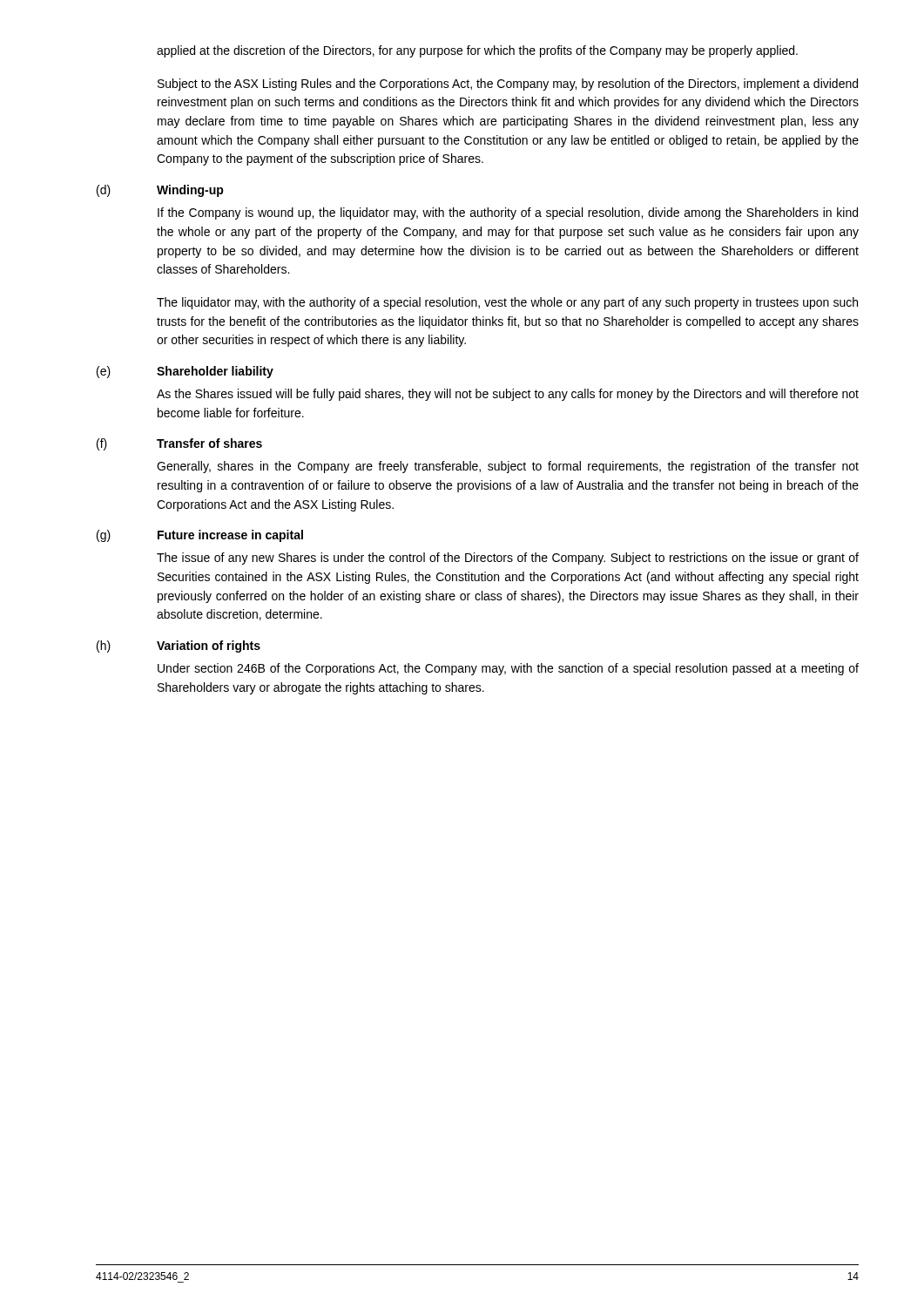Find the passage starting "Subject to the ASX"
The image size is (924, 1307).
(x=508, y=121)
